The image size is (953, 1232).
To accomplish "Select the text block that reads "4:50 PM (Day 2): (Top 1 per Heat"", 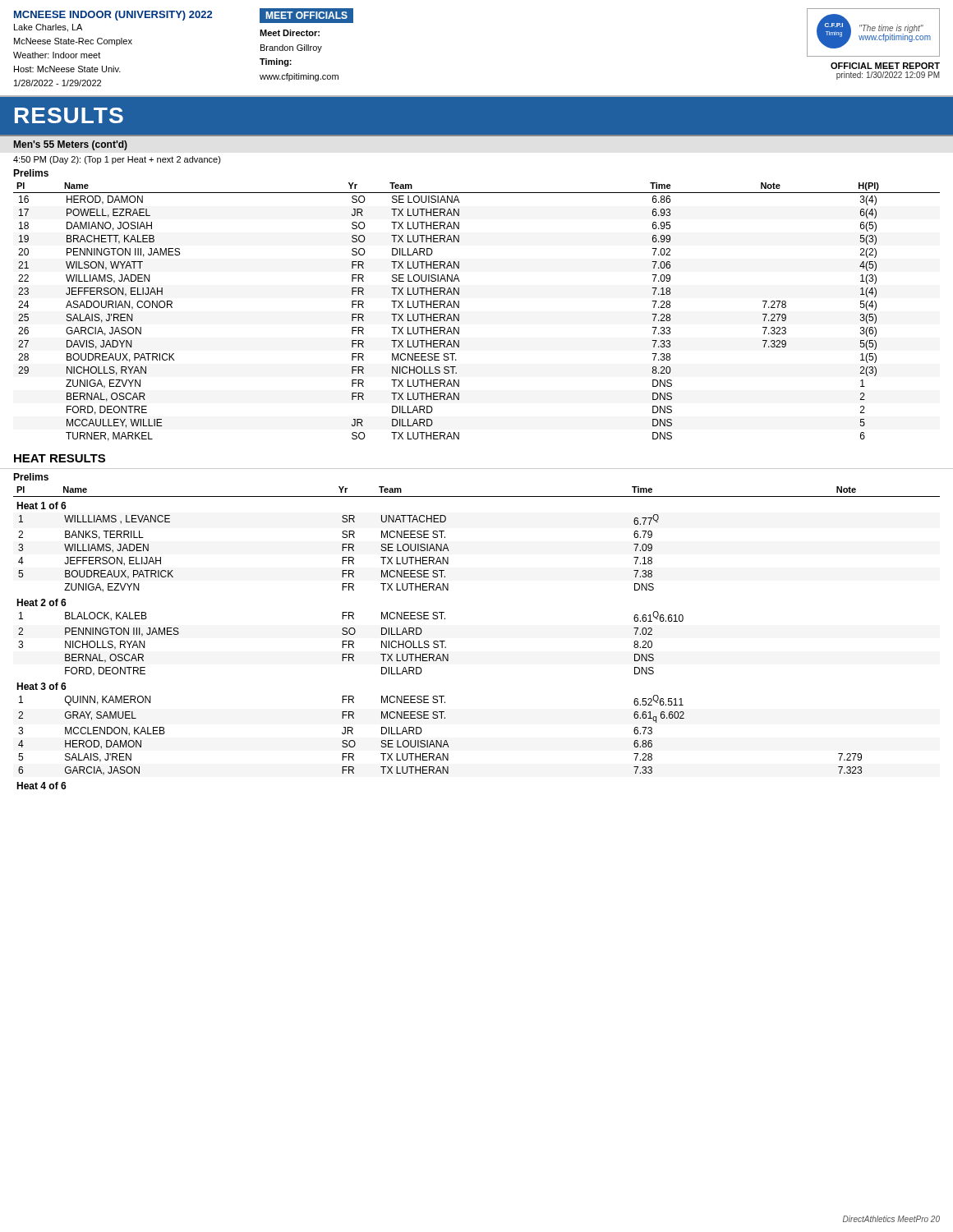I will click(117, 160).
